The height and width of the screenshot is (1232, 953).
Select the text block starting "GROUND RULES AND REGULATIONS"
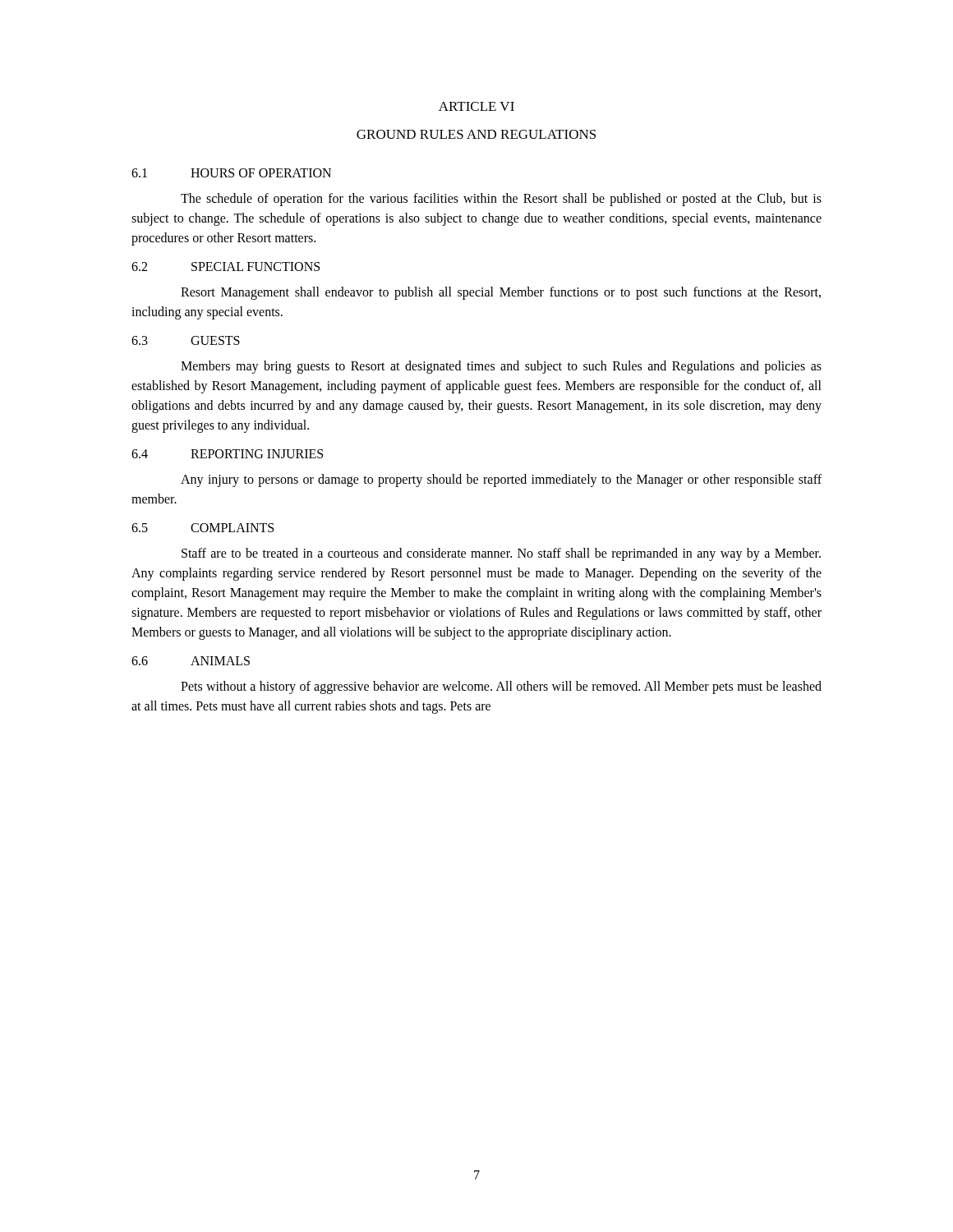(x=476, y=134)
